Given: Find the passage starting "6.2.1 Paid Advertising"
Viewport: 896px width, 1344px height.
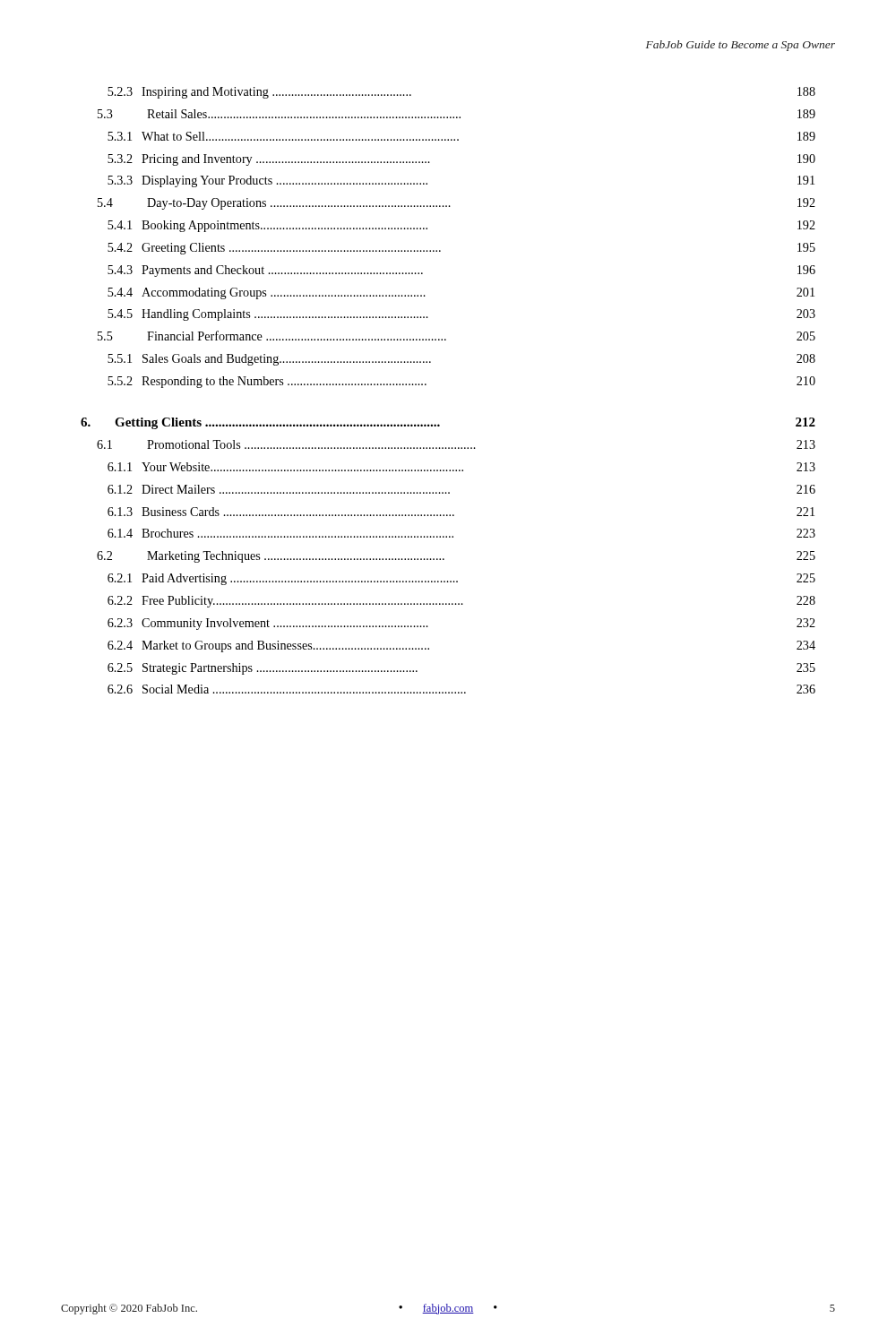Looking at the screenshot, I should click(x=448, y=578).
